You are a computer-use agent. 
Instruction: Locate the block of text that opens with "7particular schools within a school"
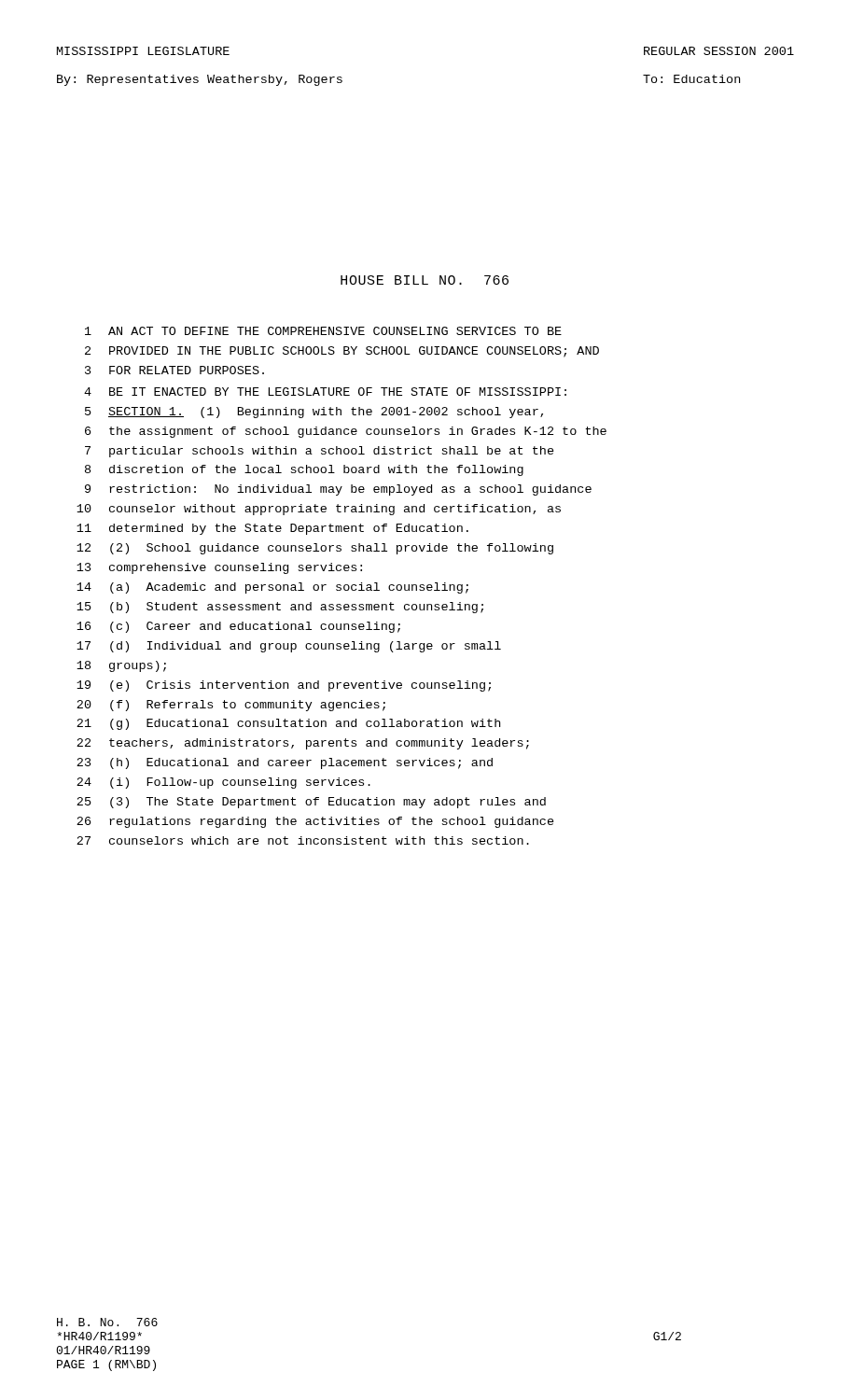pyautogui.click(x=425, y=452)
